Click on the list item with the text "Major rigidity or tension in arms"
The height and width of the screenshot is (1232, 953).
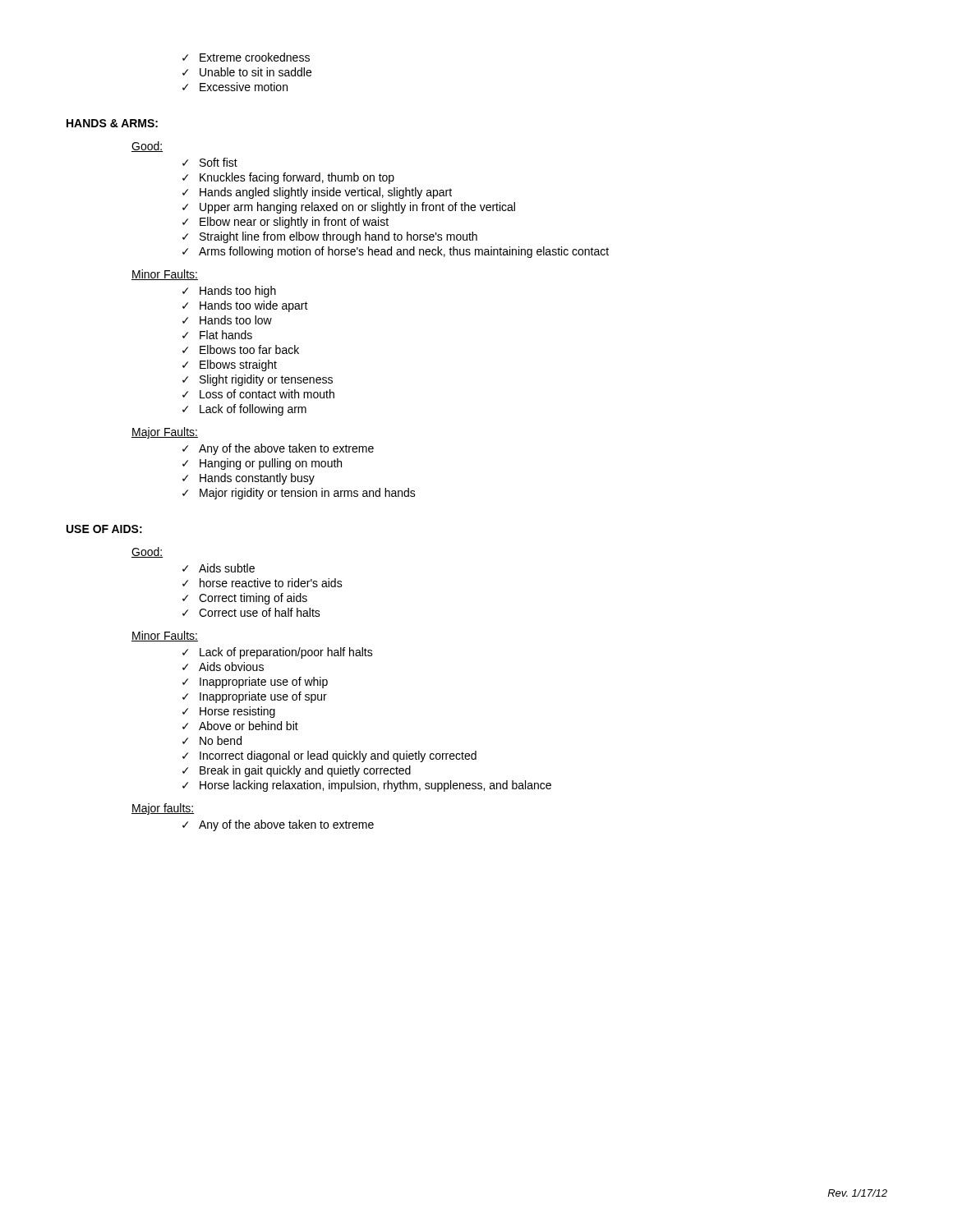click(307, 493)
